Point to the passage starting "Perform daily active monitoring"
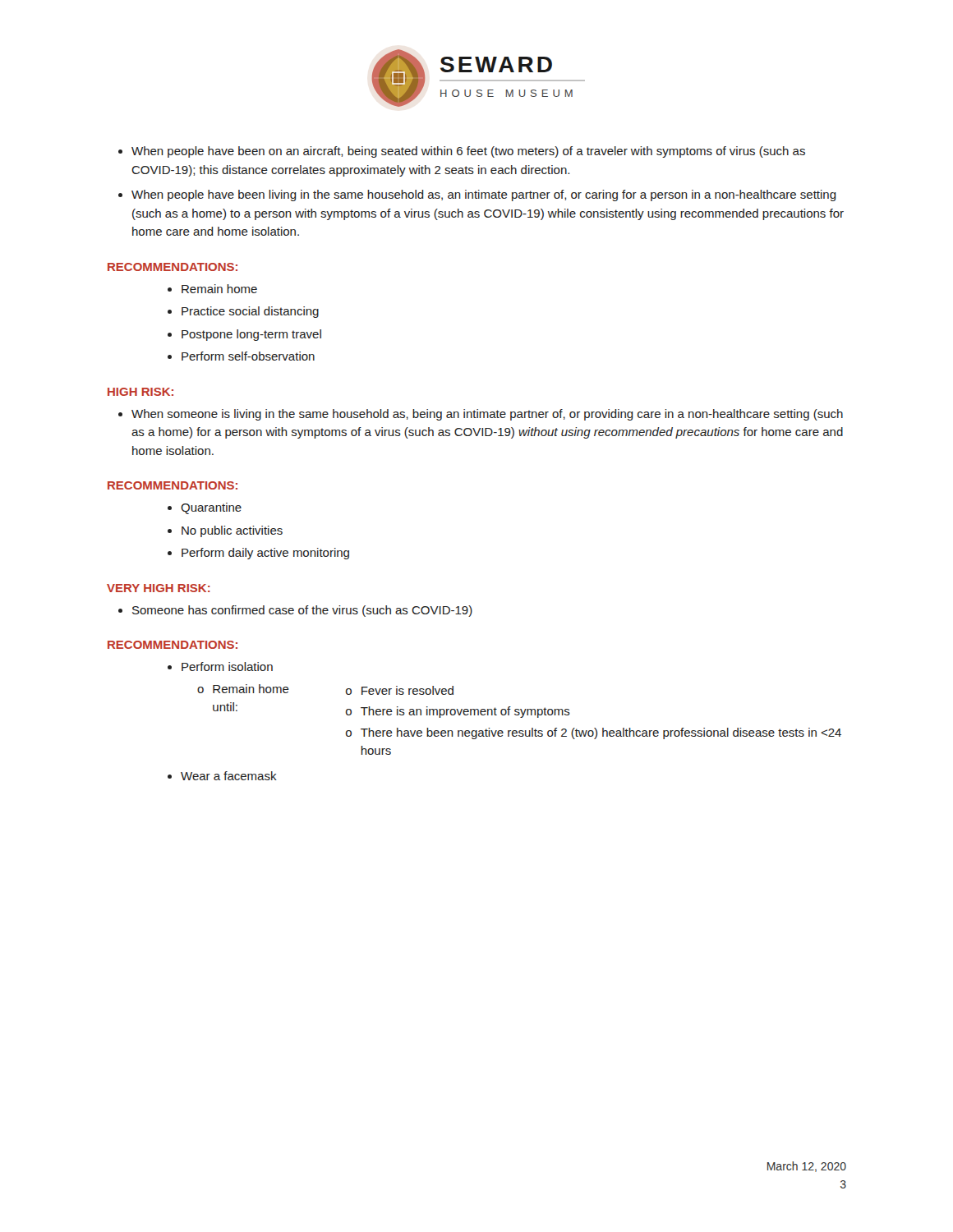The height and width of the screenshot is (1232, 953). pyautogui.click(x=265, y=552)
